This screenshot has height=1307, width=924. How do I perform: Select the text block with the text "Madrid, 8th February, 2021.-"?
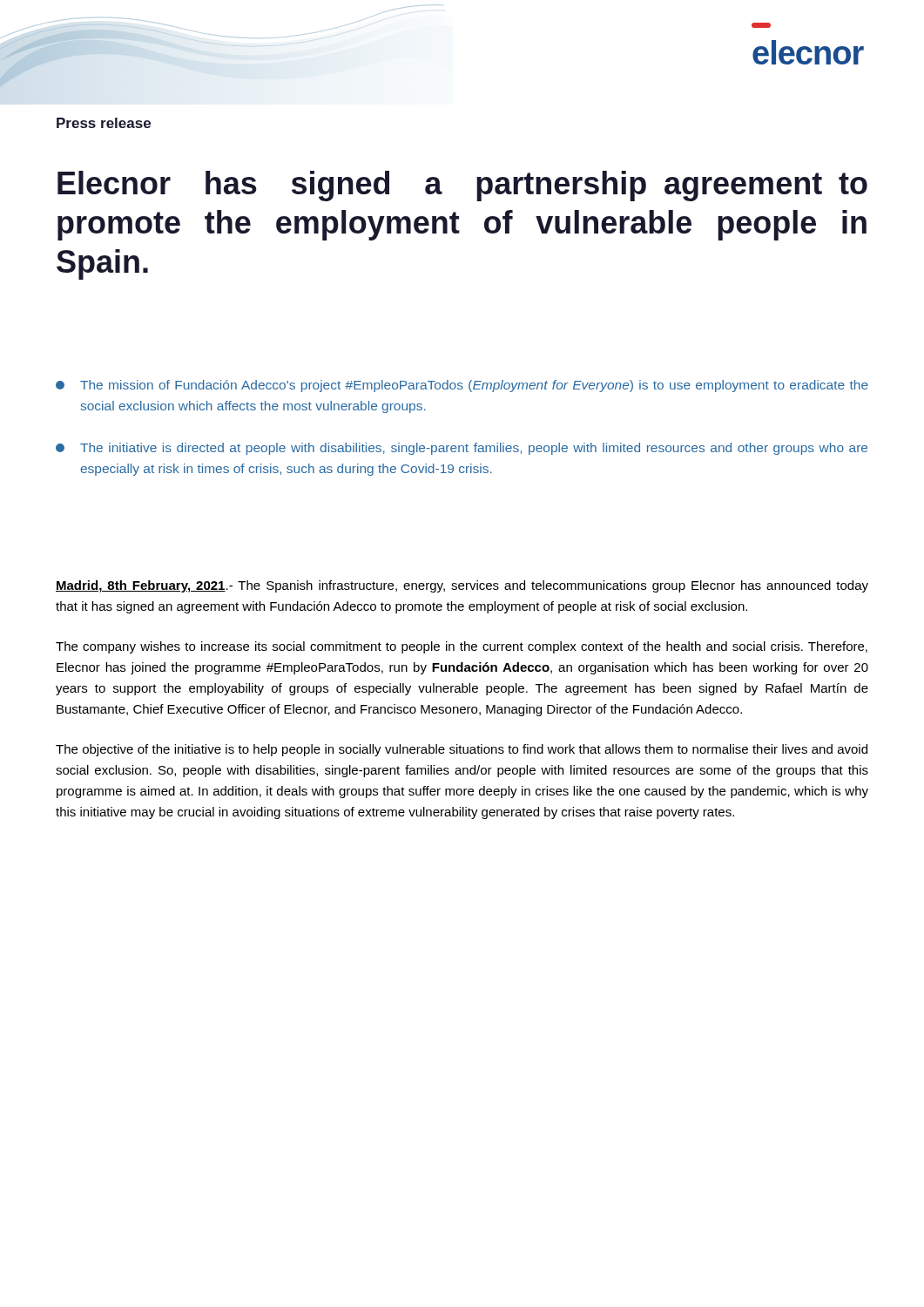point(462,596)
